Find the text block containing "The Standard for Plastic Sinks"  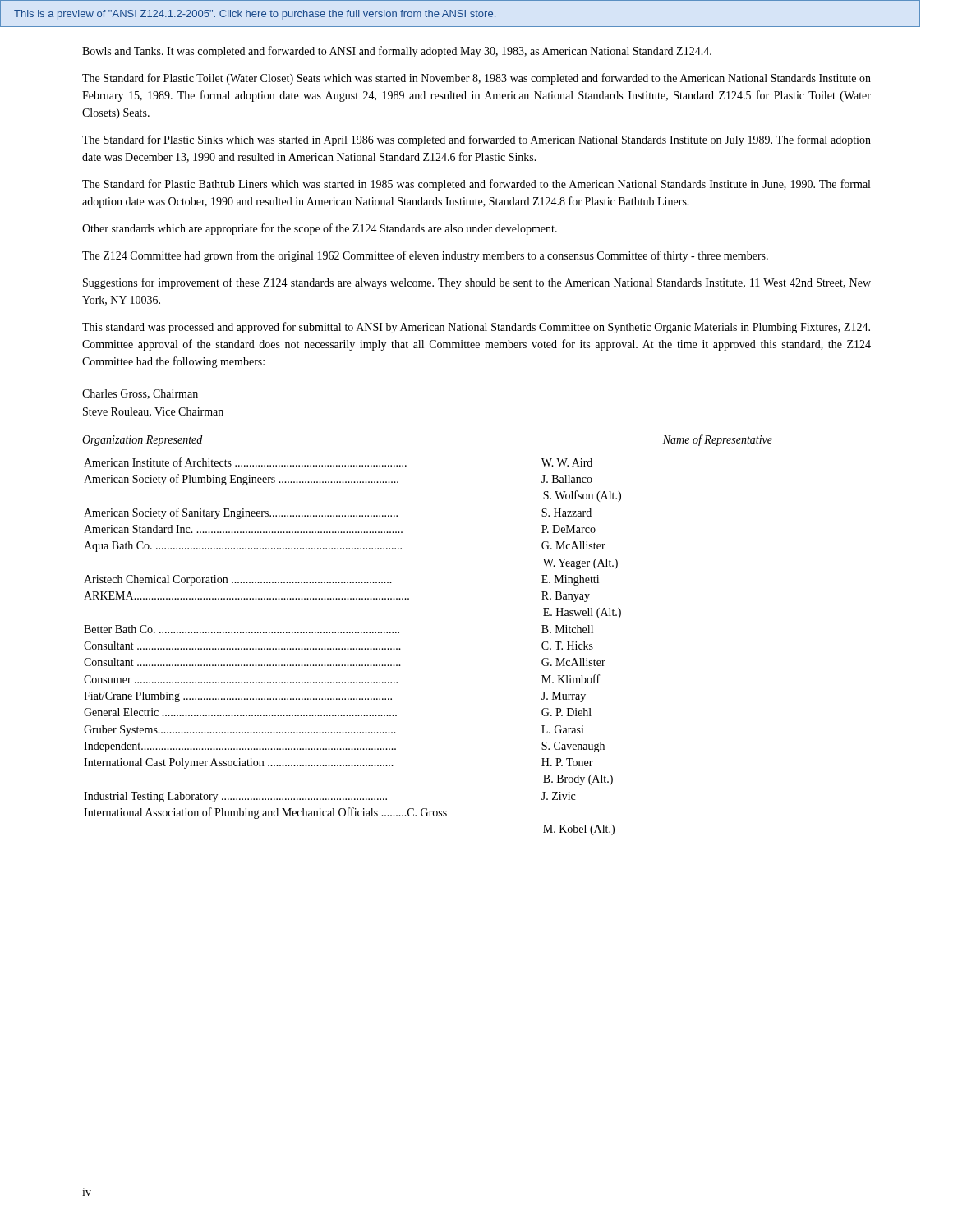[476, 149]
